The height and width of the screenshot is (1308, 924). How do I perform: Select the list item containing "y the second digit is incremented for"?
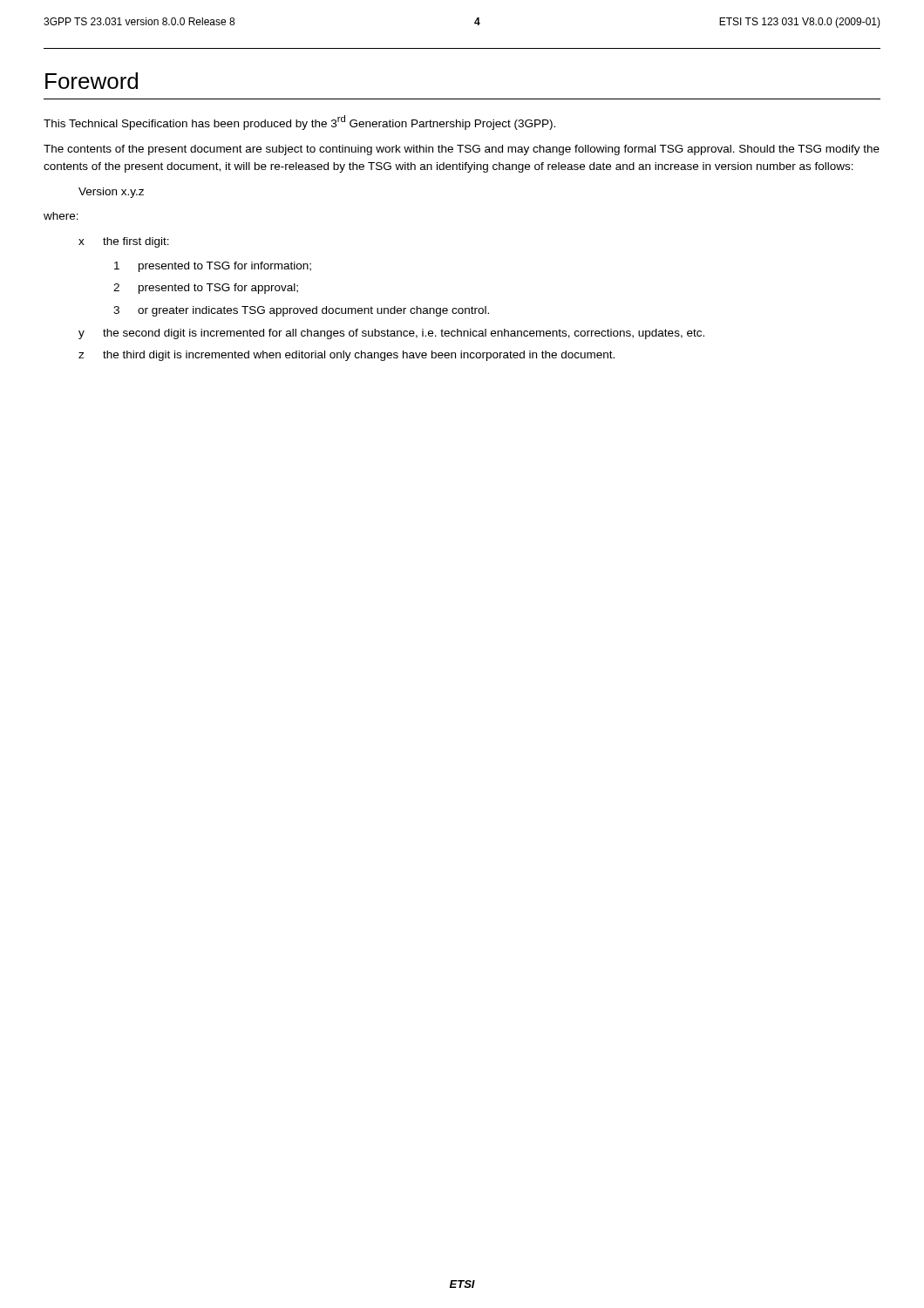click(x=392, y=333)
